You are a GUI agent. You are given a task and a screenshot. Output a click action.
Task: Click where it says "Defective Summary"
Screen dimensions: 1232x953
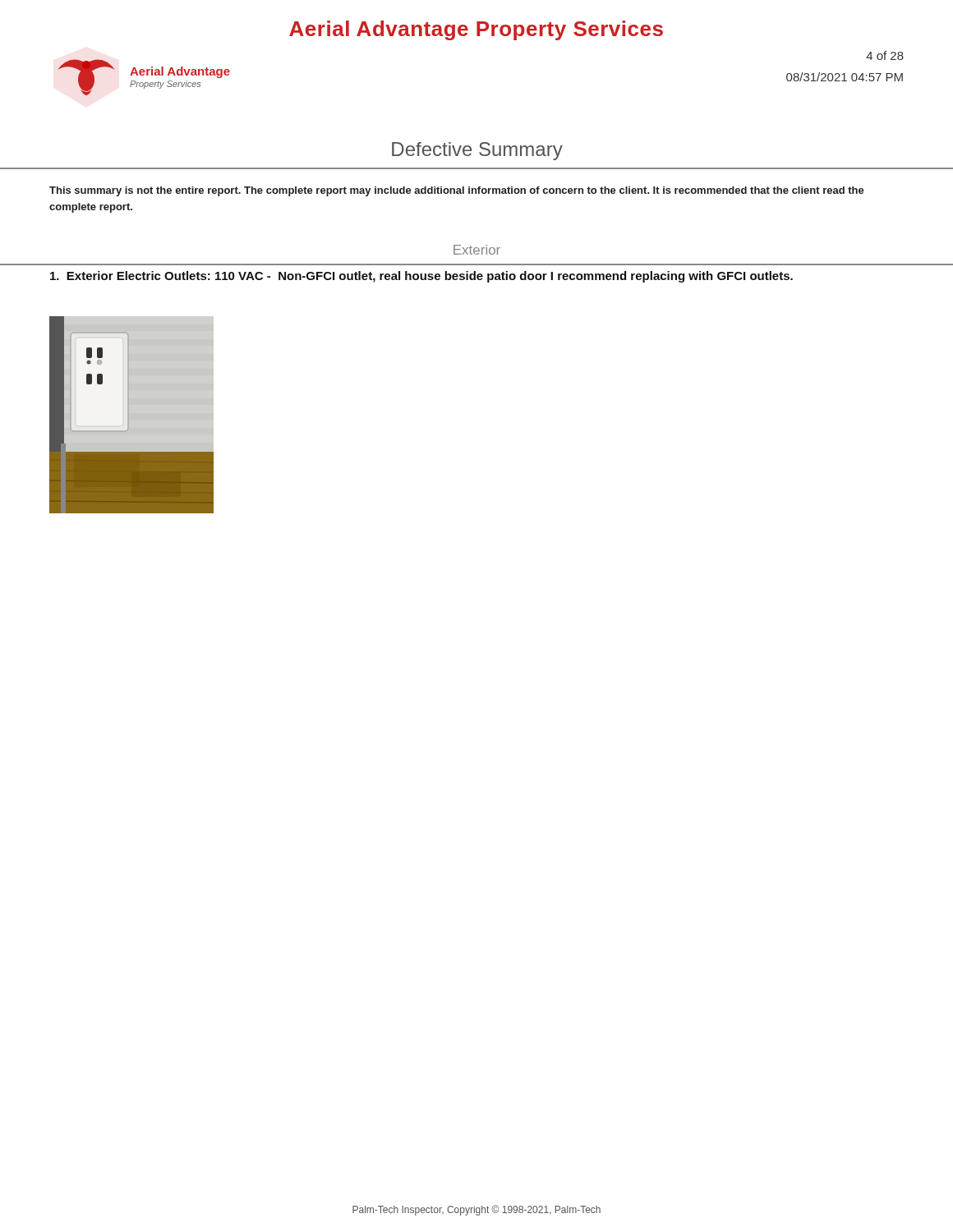pyautogui.click(x=476, y=149)
